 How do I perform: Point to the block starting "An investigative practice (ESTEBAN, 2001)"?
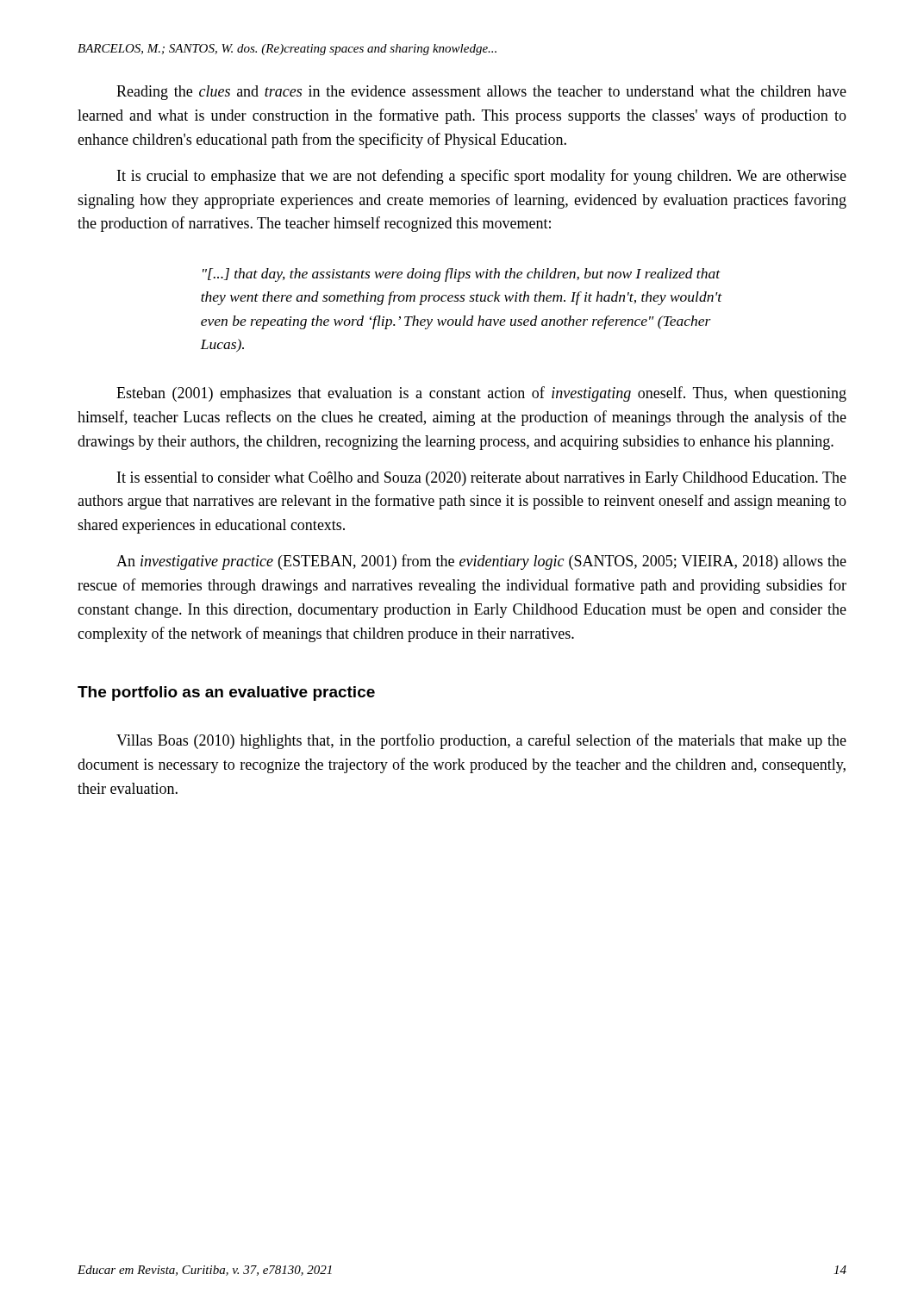click(x=462, y=598)
